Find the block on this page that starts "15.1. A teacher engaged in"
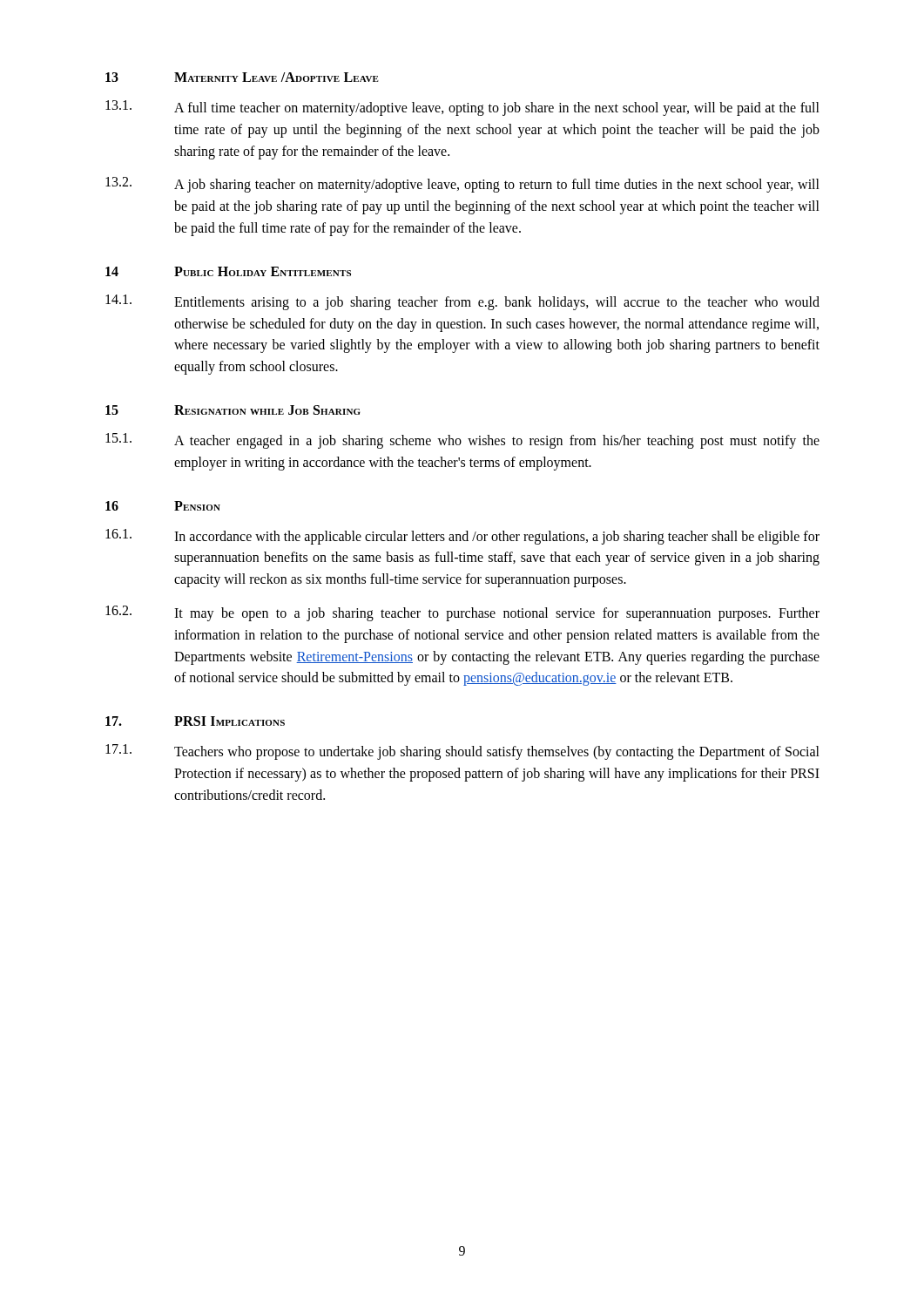 click(462, 452)
